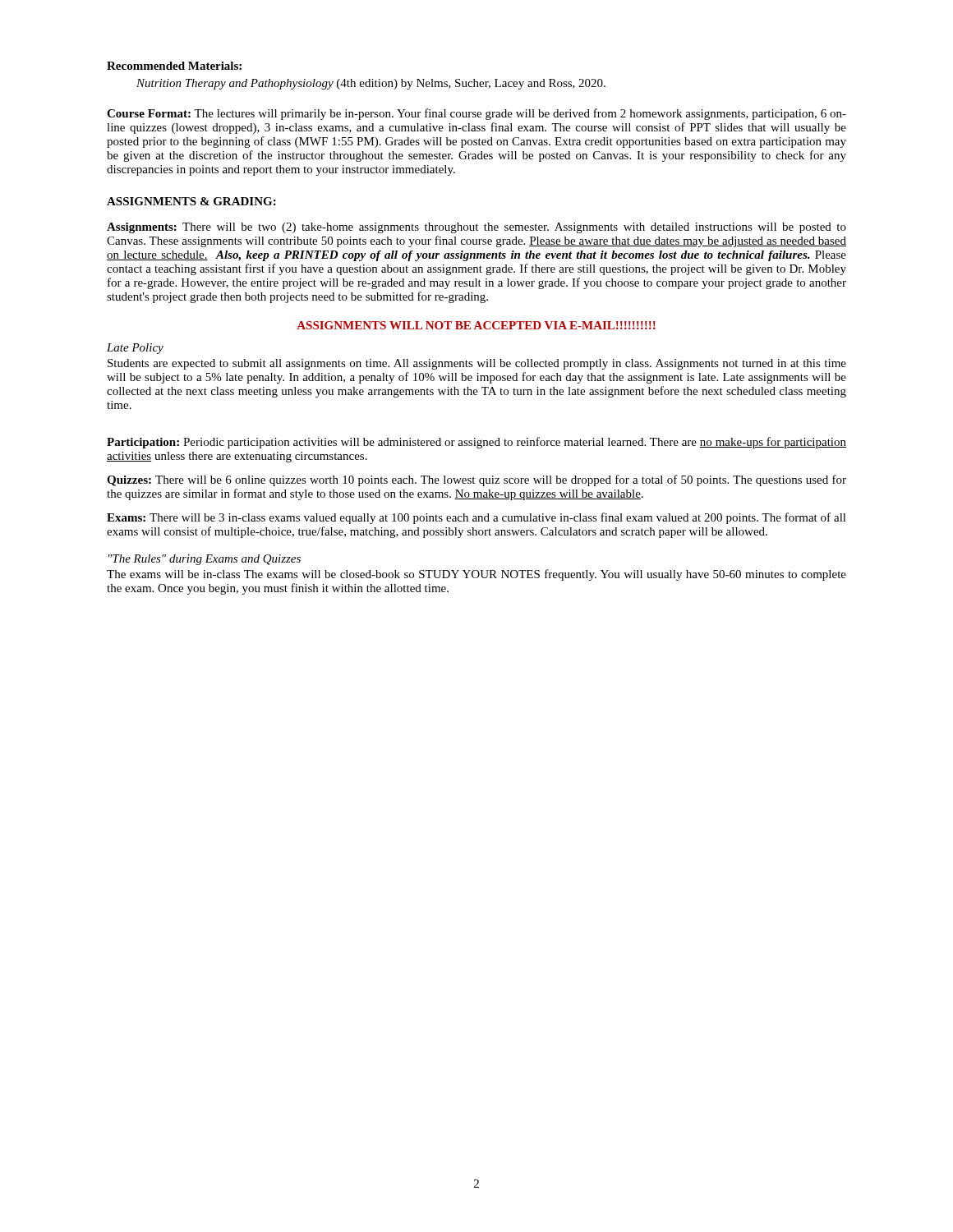Click on the text block with the text "Students are expected to submit"

tap(476, 384)
